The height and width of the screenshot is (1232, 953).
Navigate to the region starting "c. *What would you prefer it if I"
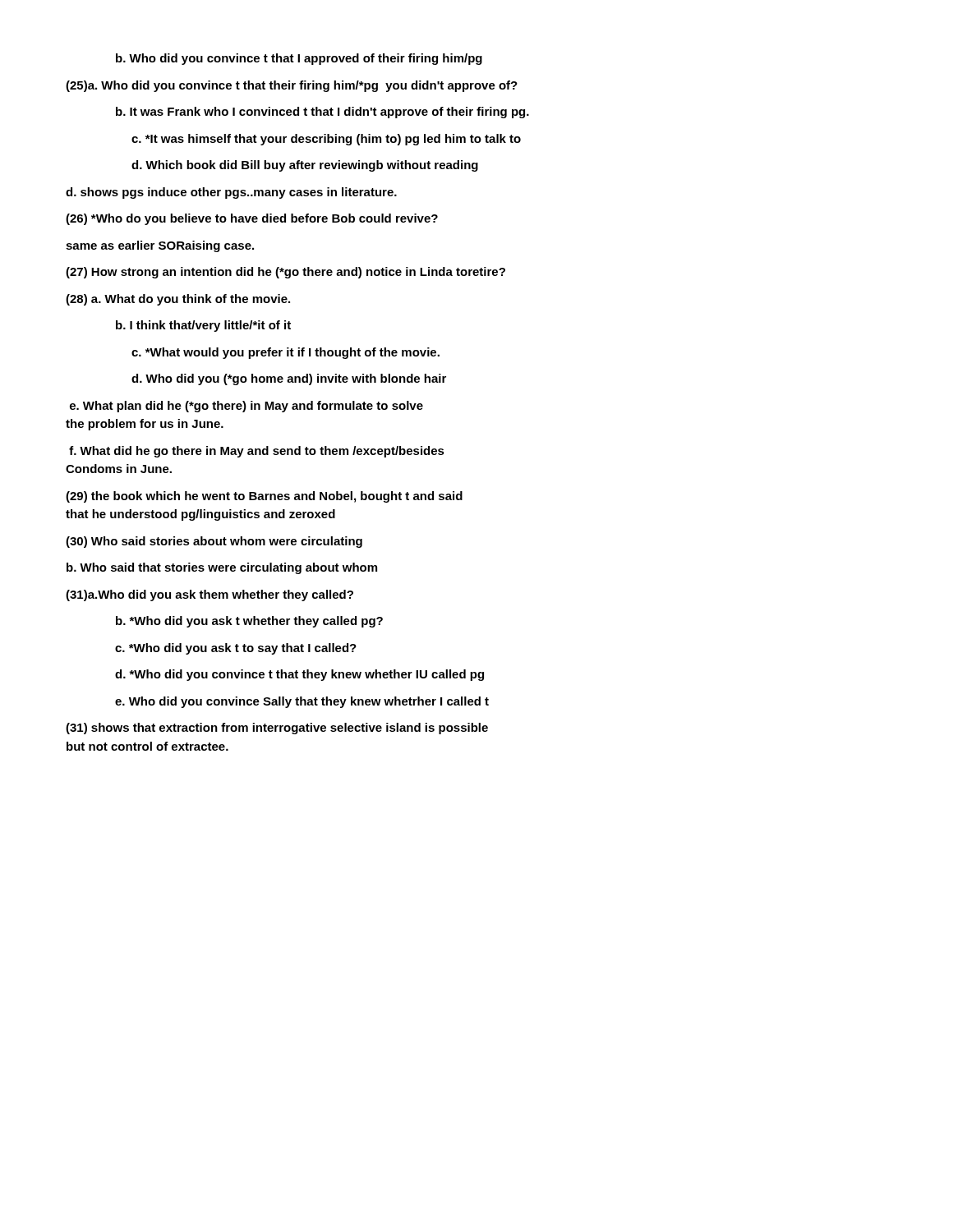(286, 352)
